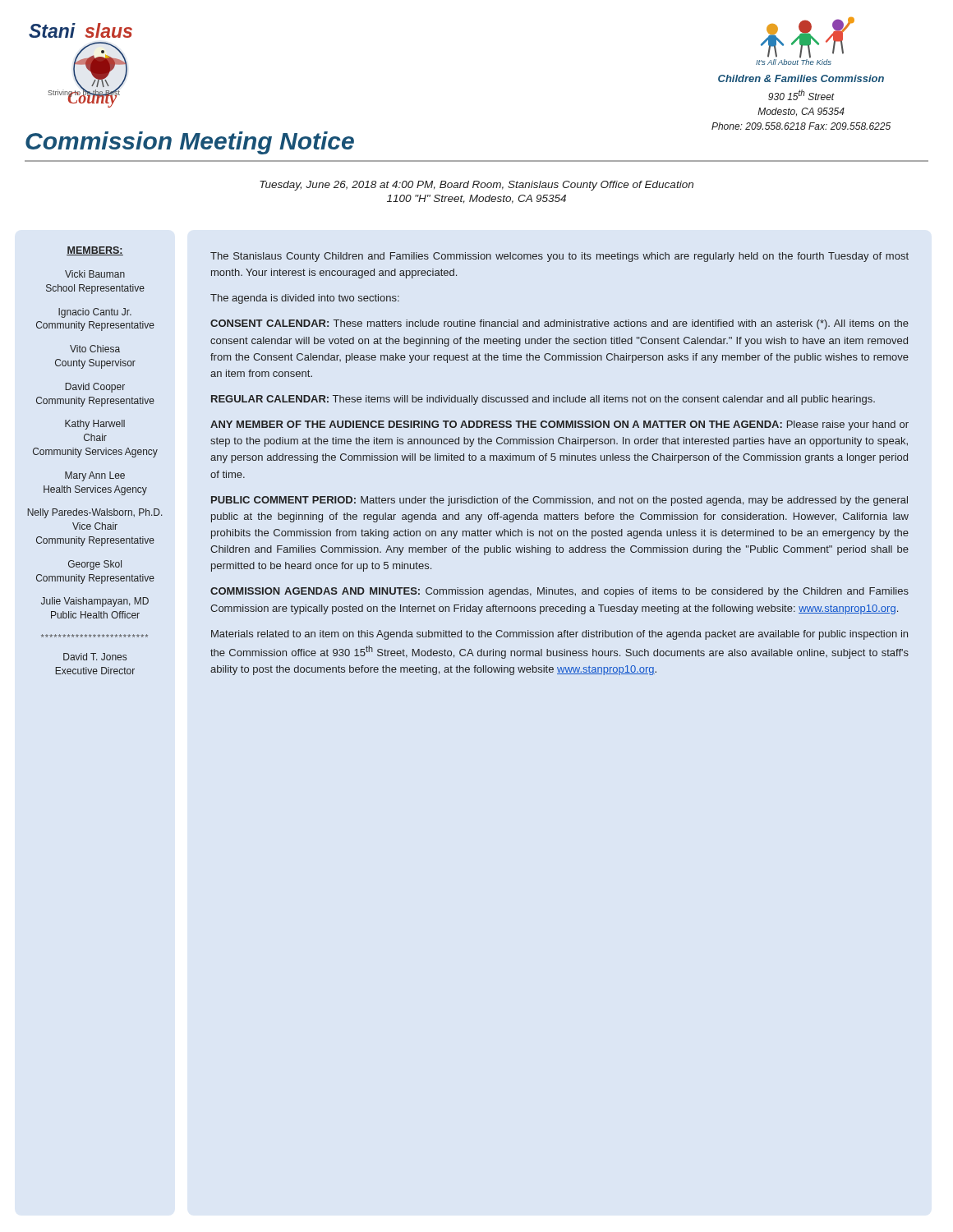Viewport: 953px width, 1232px height.
Task: Click on the block starting "Mary Ann Lee"
Action: click(95, 483)
